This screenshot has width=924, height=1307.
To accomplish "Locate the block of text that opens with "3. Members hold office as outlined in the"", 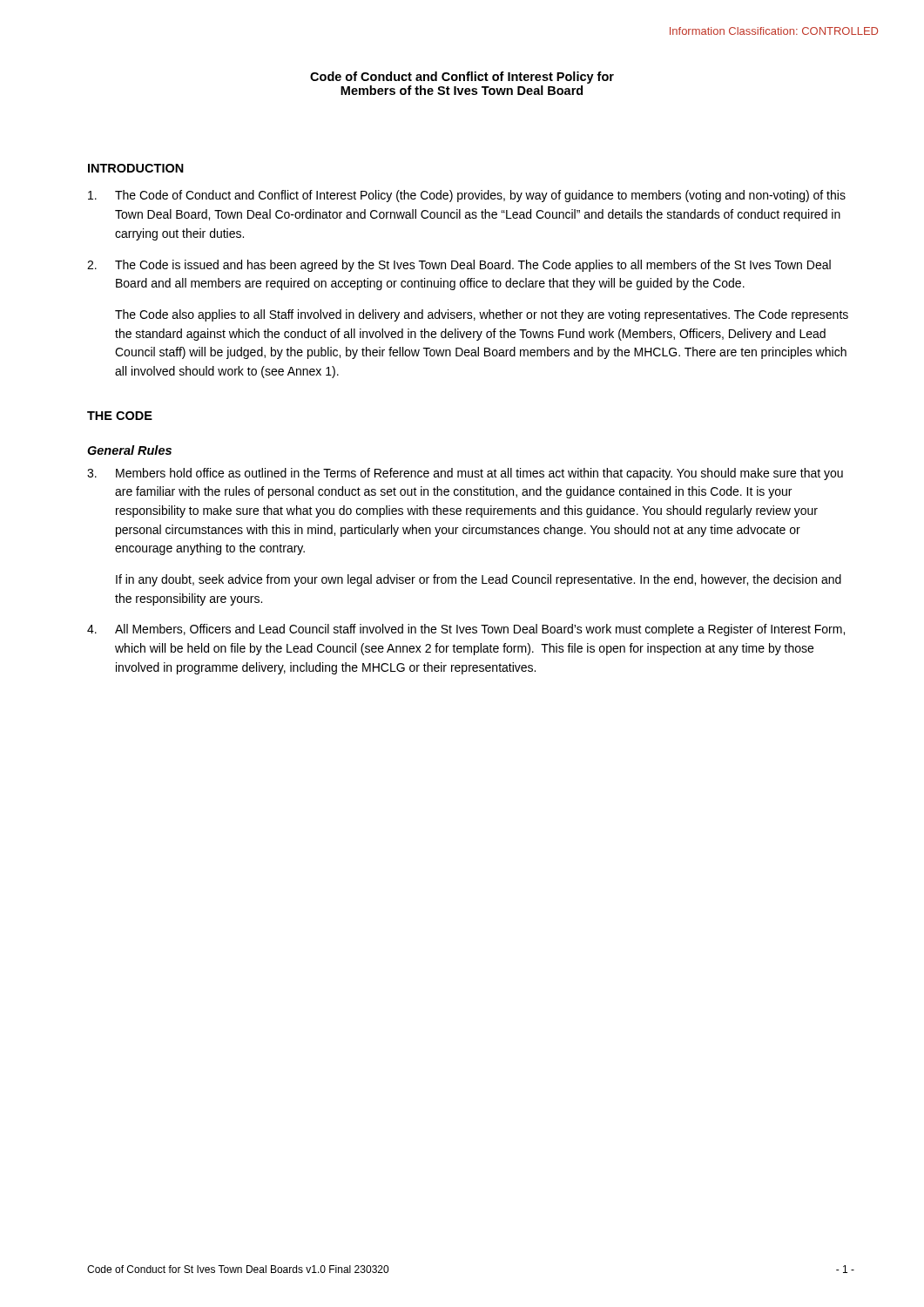I will (x=471, y=511).
